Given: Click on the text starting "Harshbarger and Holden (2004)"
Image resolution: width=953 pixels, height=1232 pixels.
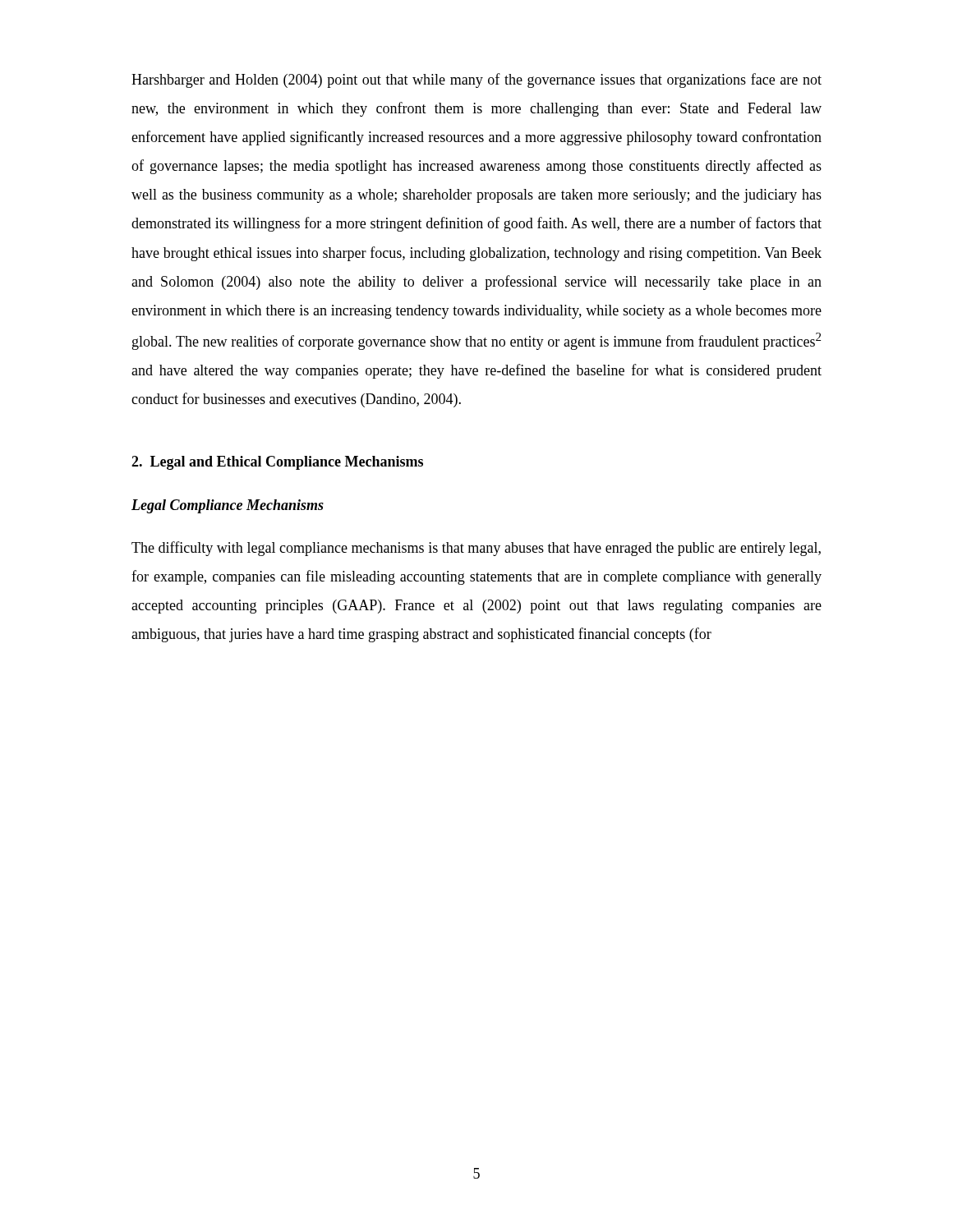Looking at the screenshot, I should click(x=476, y=239).
